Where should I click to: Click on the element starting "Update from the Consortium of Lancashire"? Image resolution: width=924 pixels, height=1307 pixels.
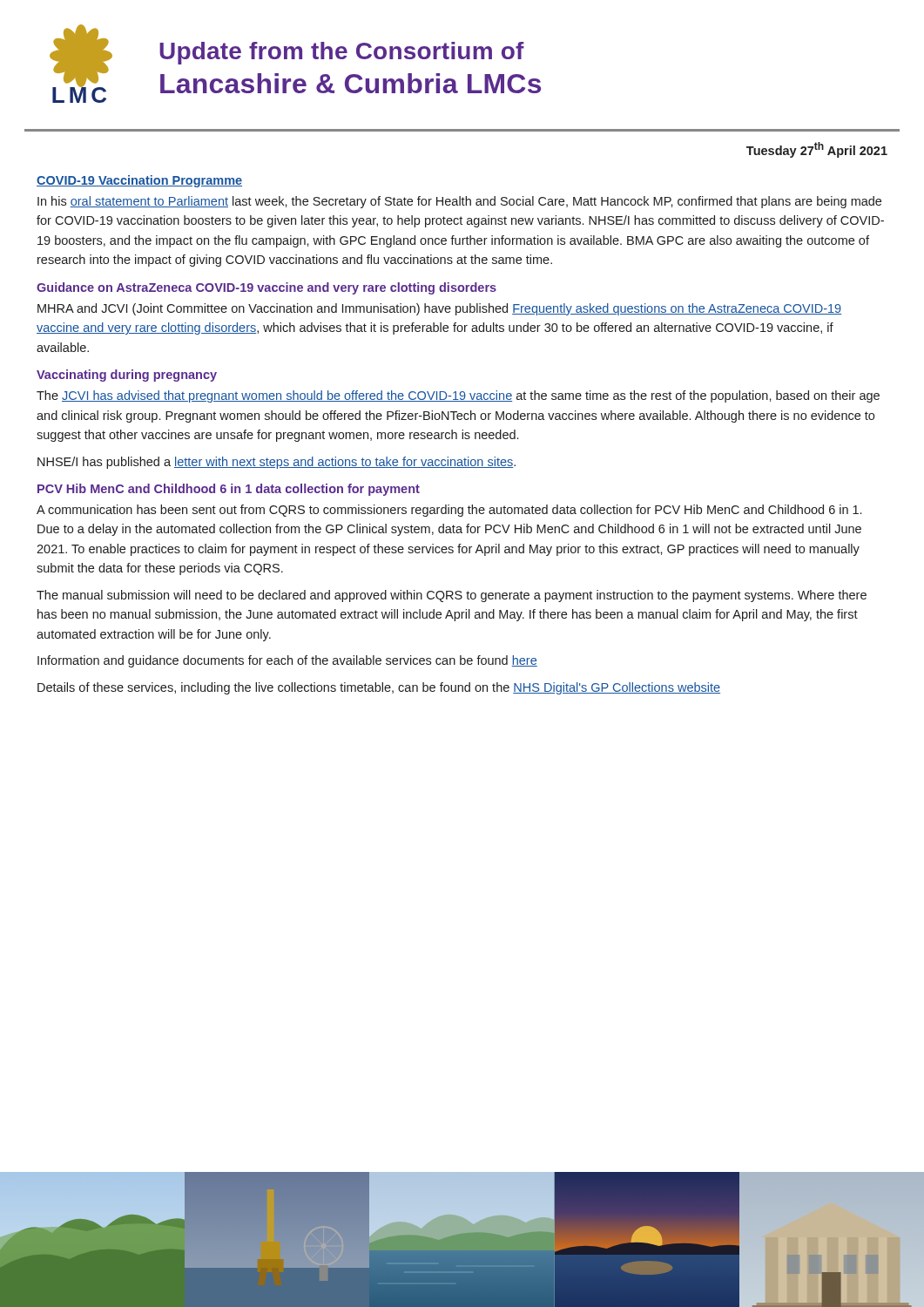point(526,68)
